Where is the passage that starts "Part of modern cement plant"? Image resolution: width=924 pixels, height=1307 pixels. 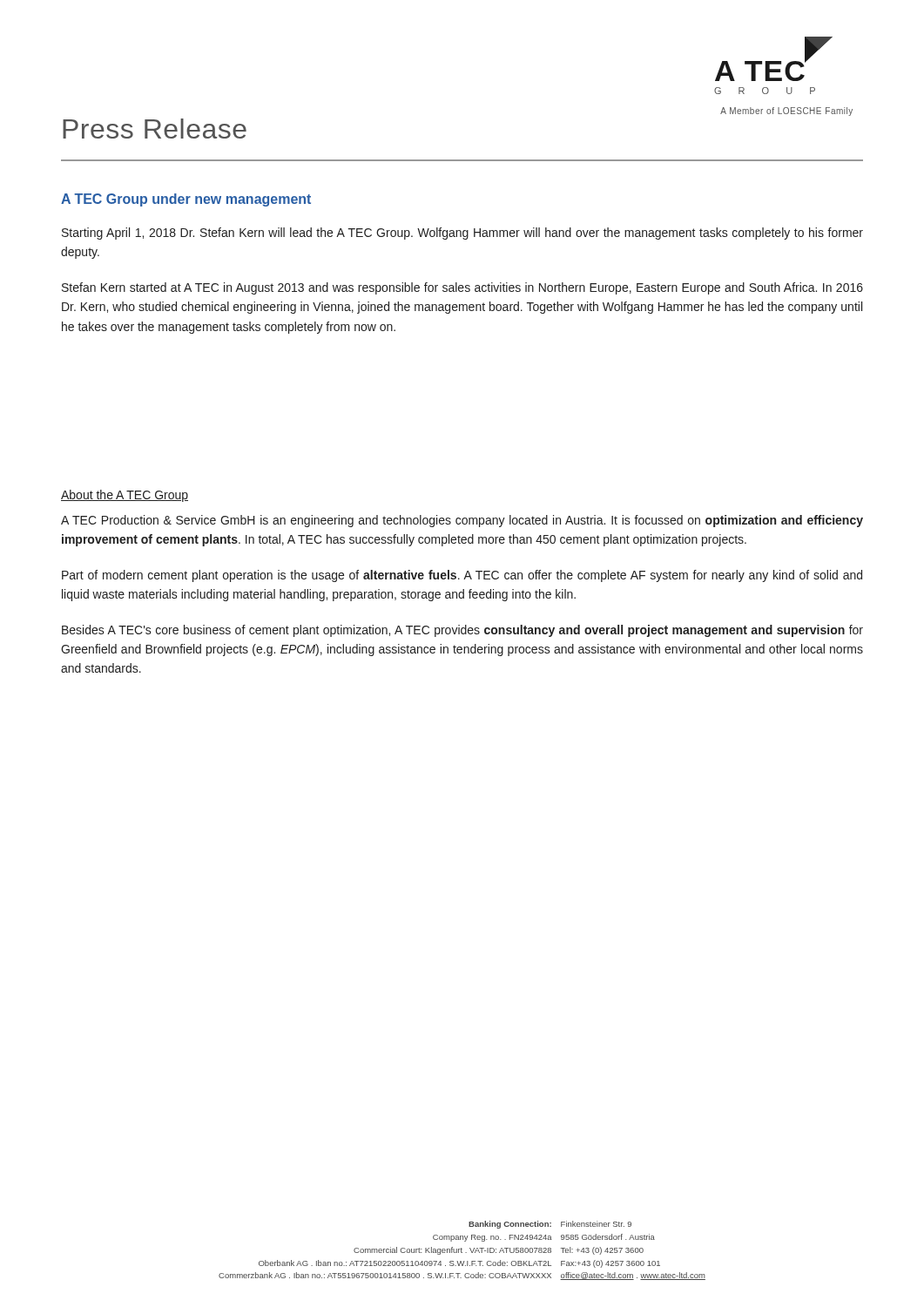tap(462, 585)
